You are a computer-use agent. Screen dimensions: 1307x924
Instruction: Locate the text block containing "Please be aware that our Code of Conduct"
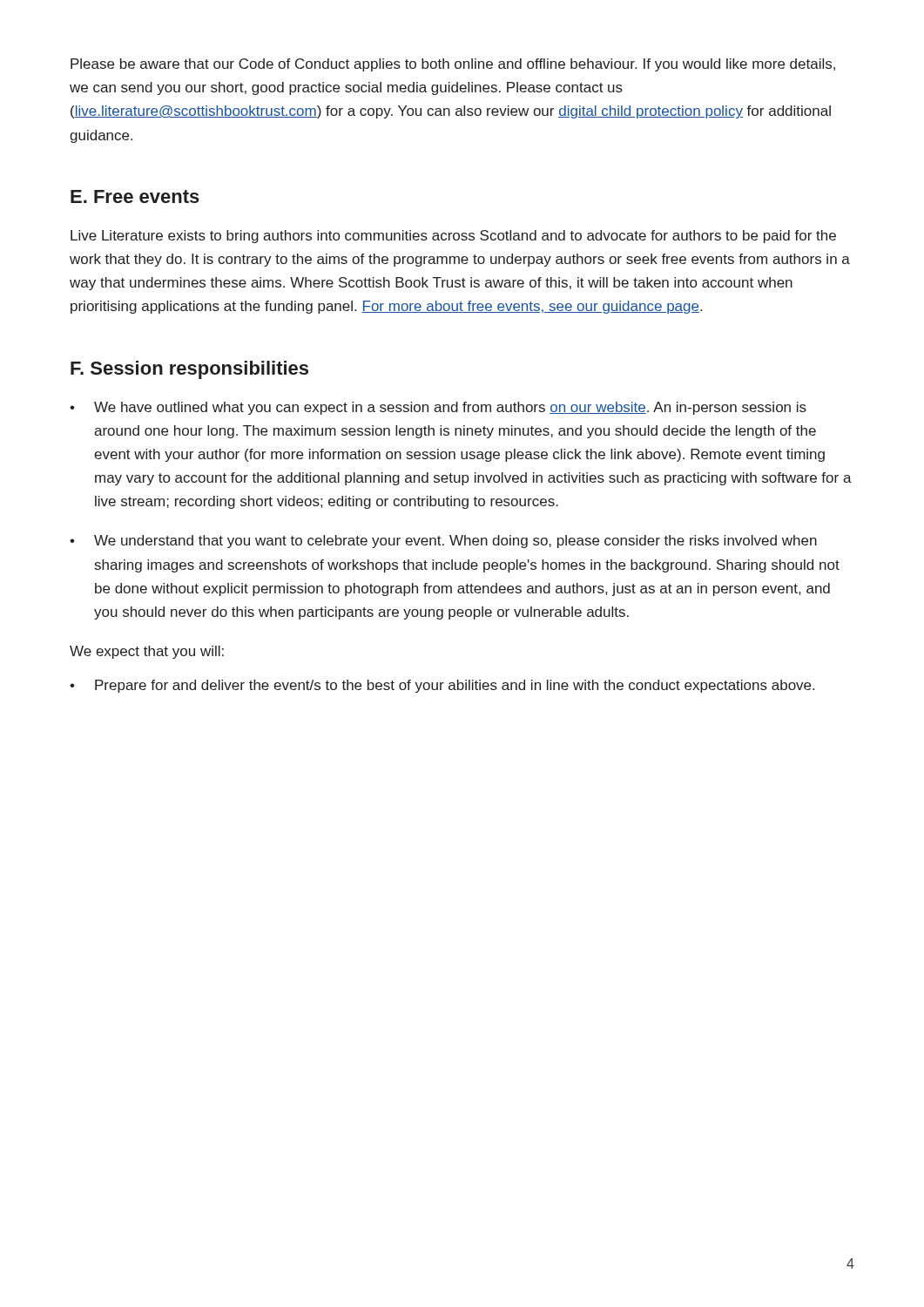click(x=453, y=100)
